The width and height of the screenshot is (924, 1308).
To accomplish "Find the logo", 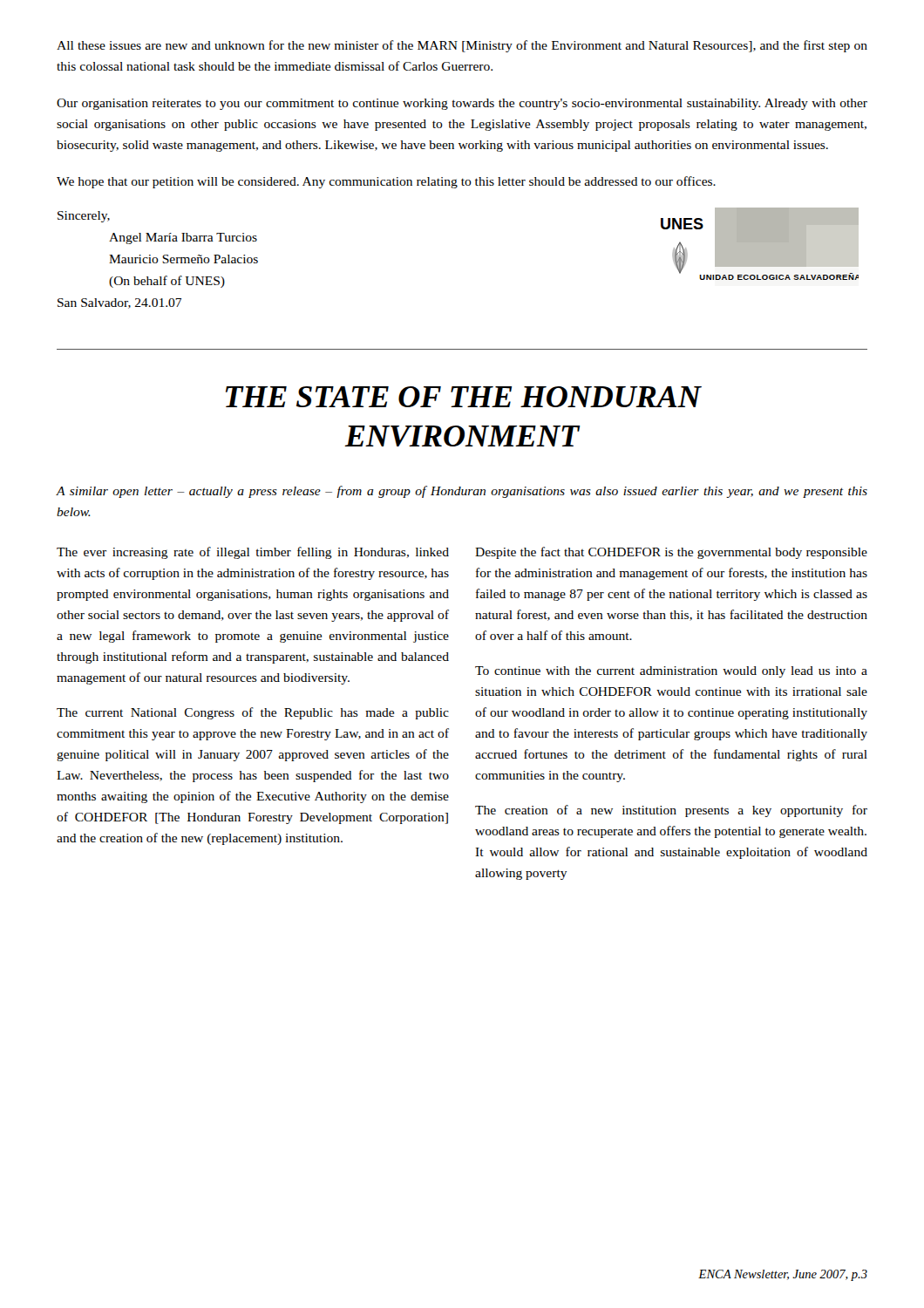I will coord(754,247).
